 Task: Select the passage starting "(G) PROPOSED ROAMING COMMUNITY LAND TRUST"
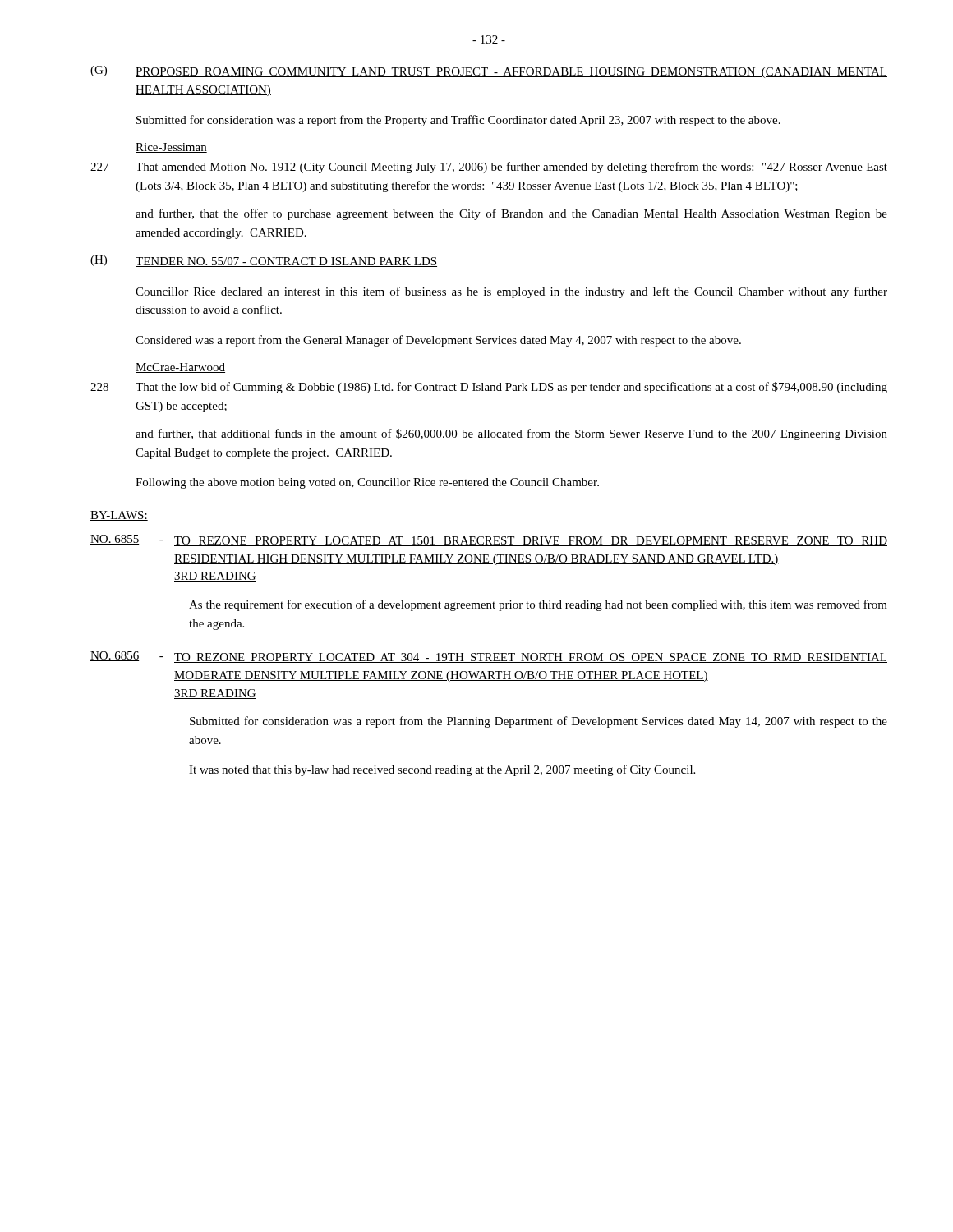pos(489,81)
